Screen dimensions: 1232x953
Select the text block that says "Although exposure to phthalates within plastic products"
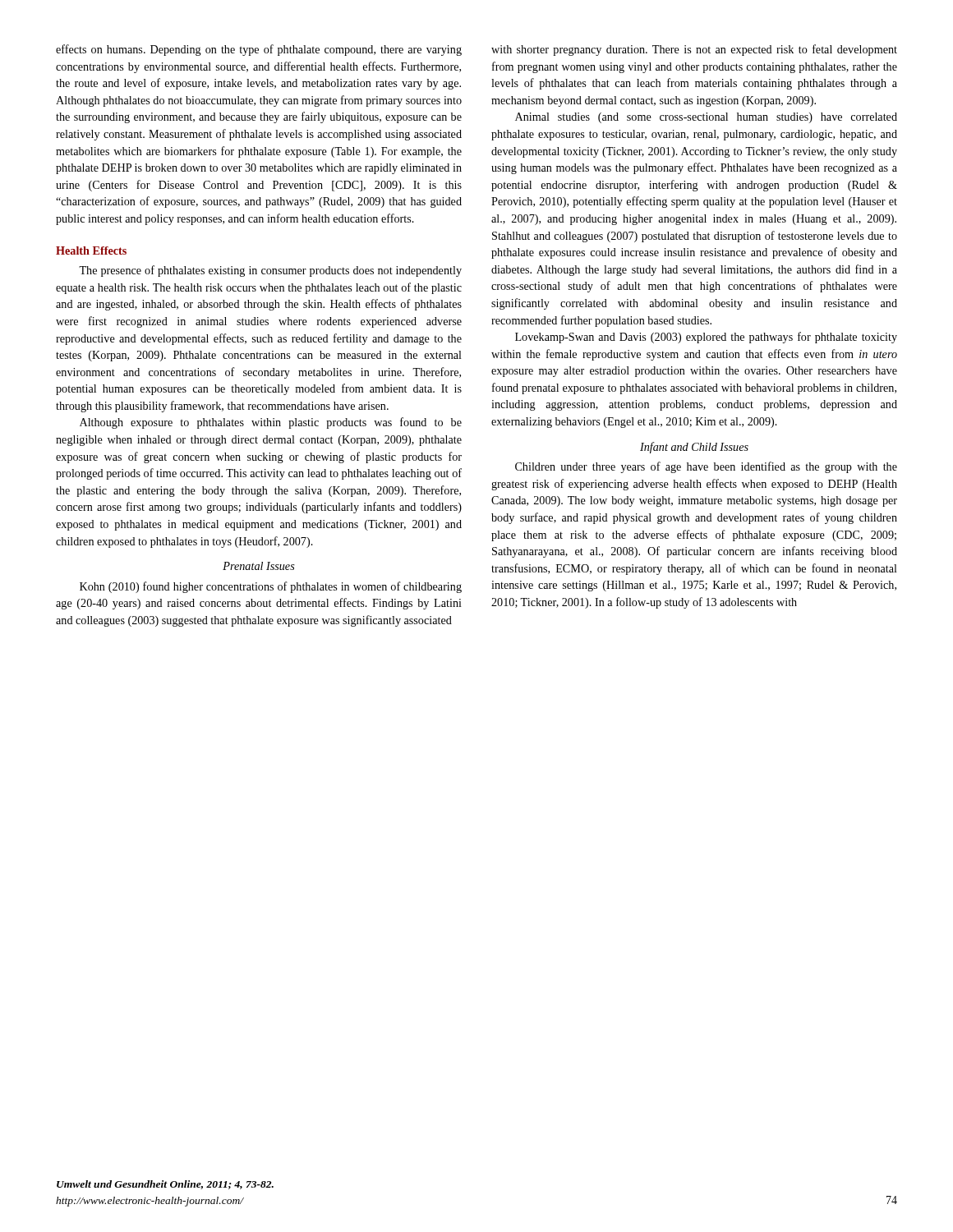[259, 482]
